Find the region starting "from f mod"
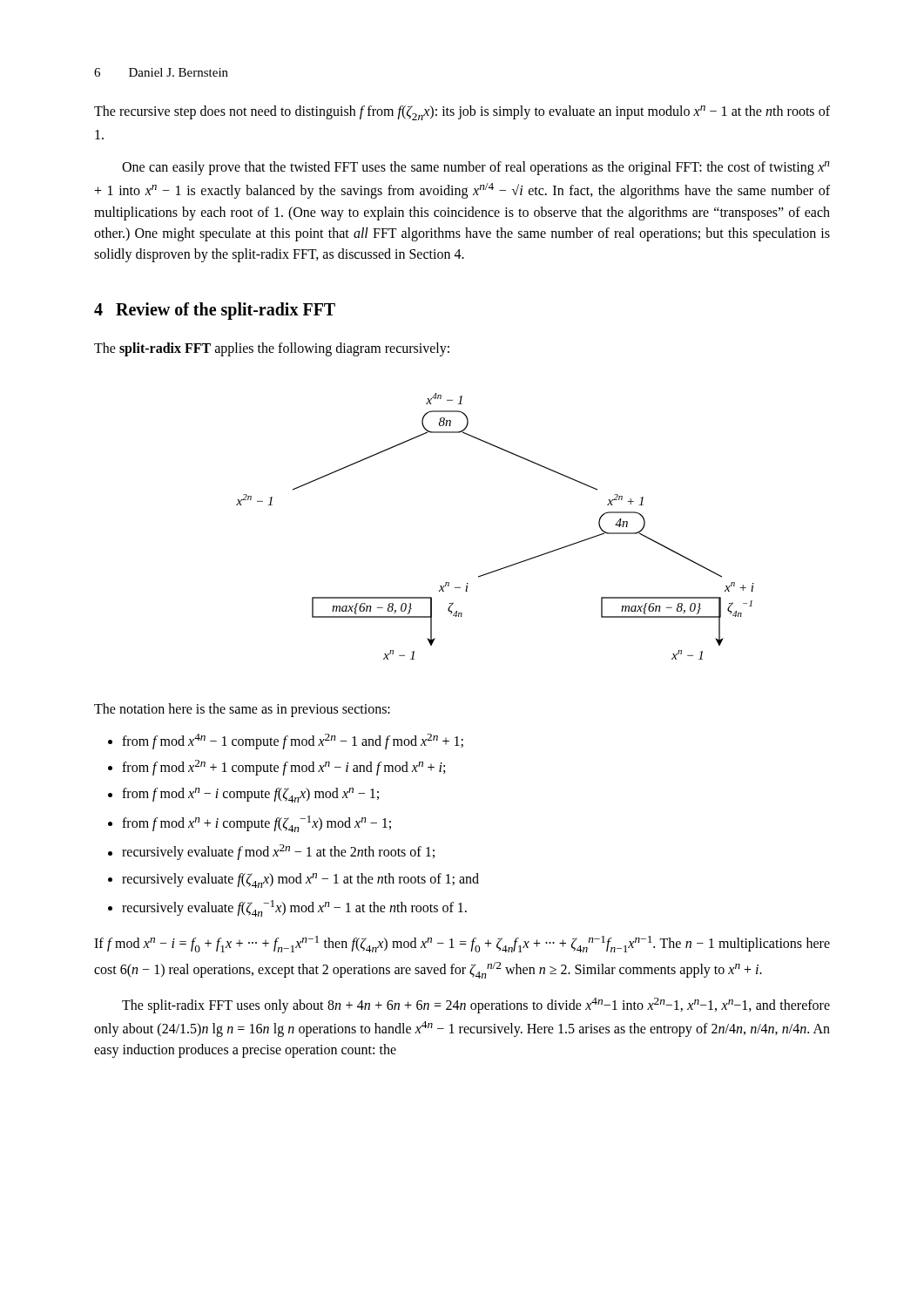The width and height of the screenshot is (924, 1307). (286, 742)
